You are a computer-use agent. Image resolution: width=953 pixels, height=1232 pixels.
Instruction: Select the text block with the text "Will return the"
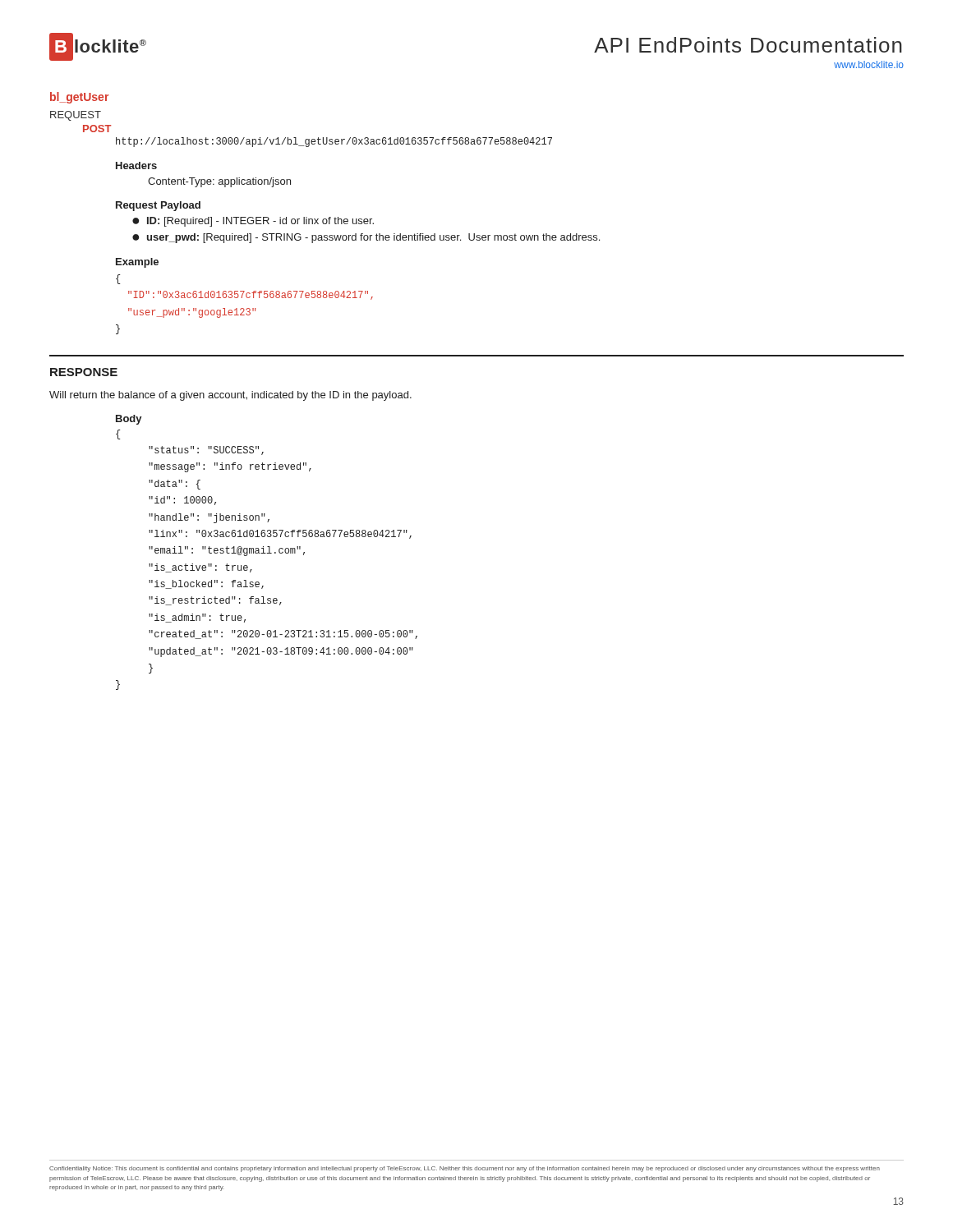pos(231,394)
